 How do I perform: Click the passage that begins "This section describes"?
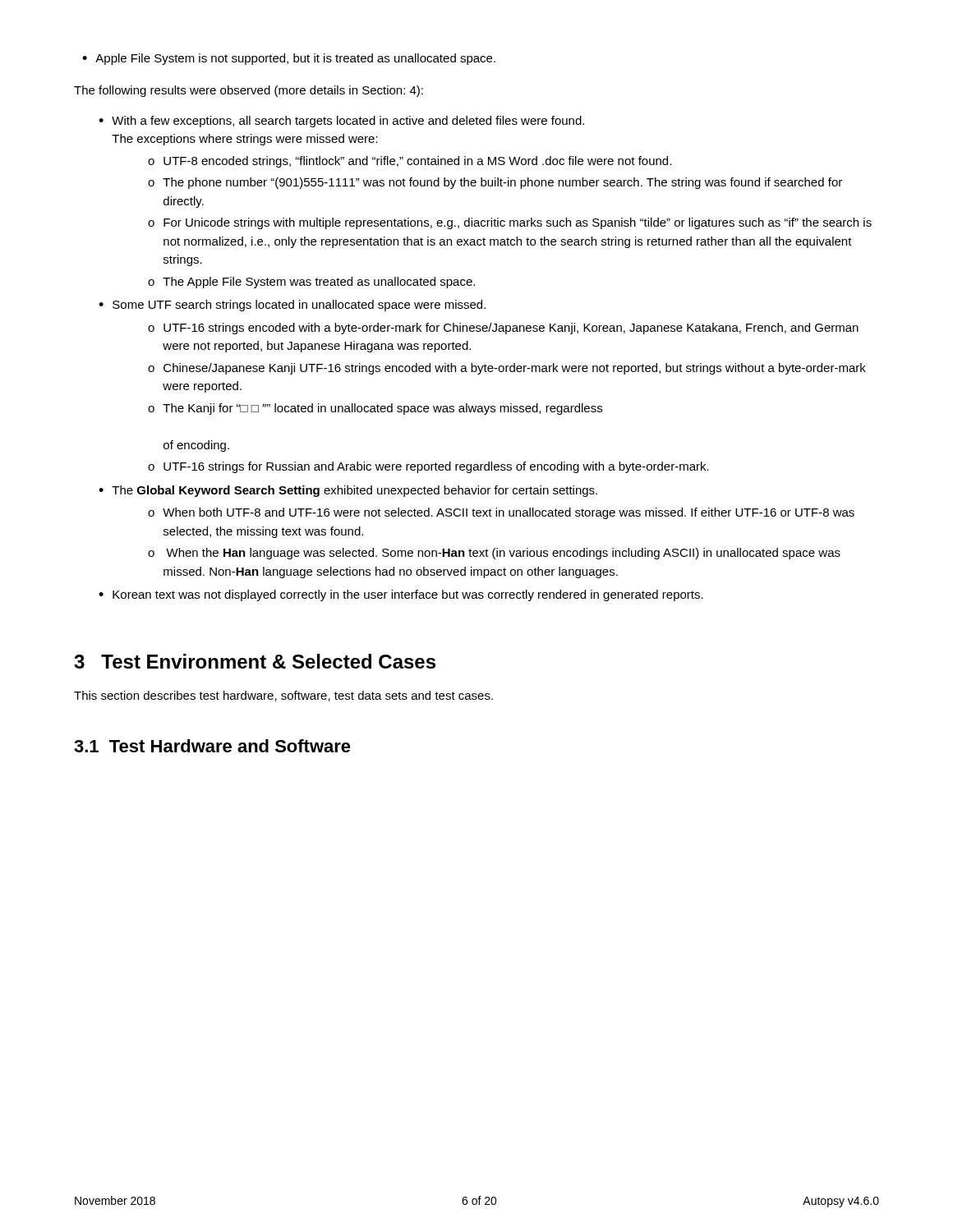(x=284, y=695)
